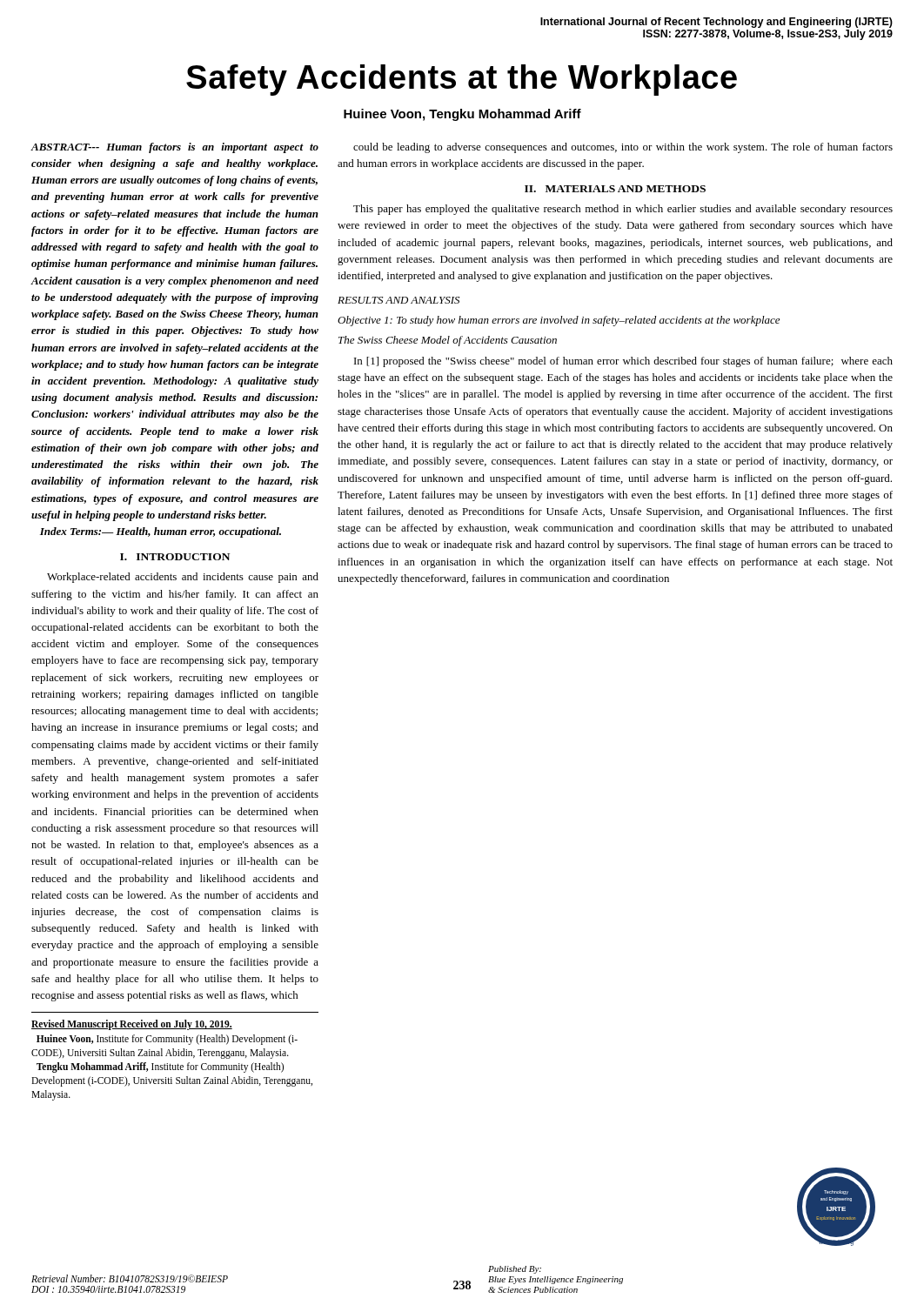Find the text block that reads "The Swiss Cheese Model of"
This screenshot has height=1305, width=924.
[447, 340]
